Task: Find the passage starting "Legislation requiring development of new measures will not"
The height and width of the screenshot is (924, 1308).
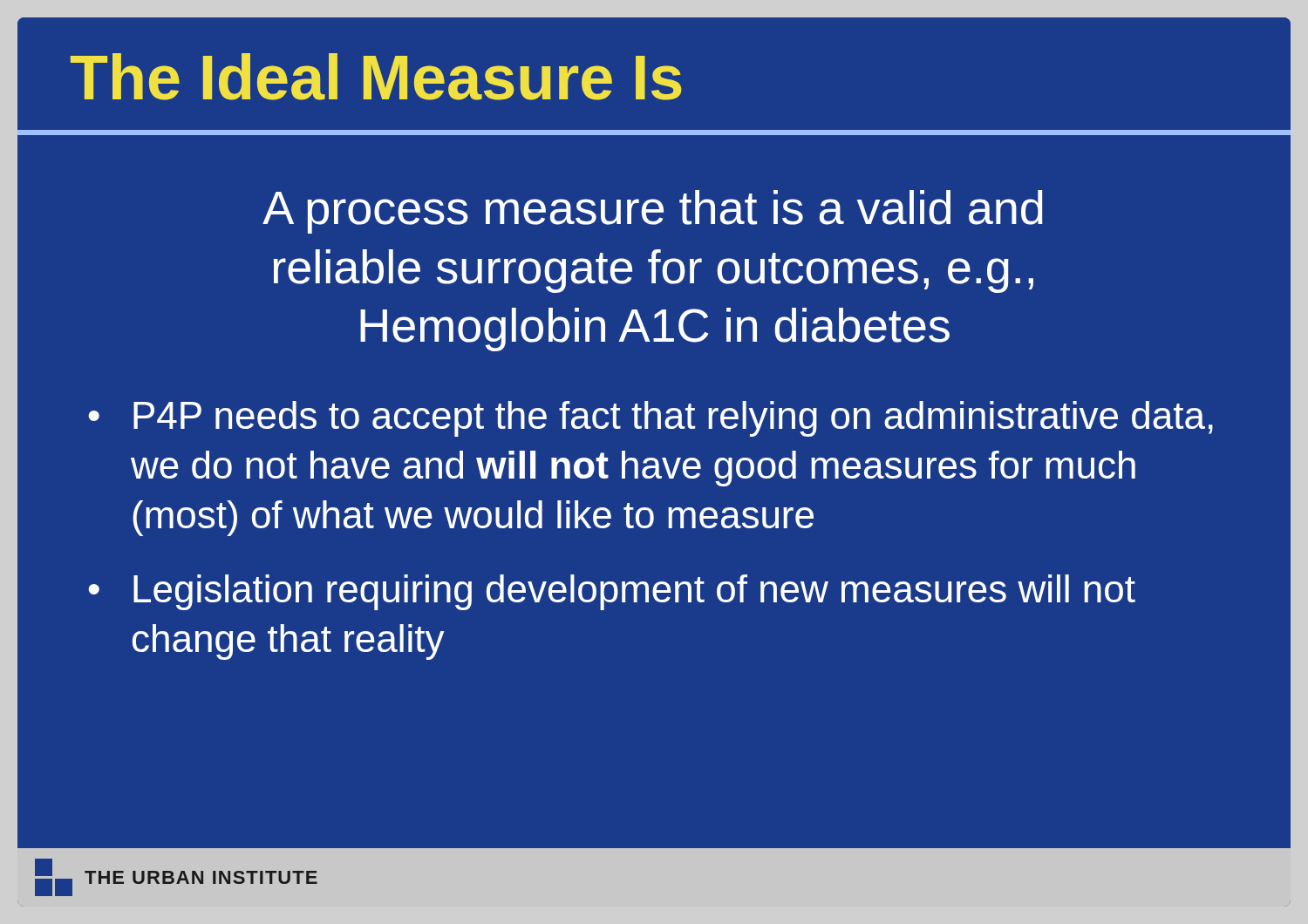Action: [654, 614]
